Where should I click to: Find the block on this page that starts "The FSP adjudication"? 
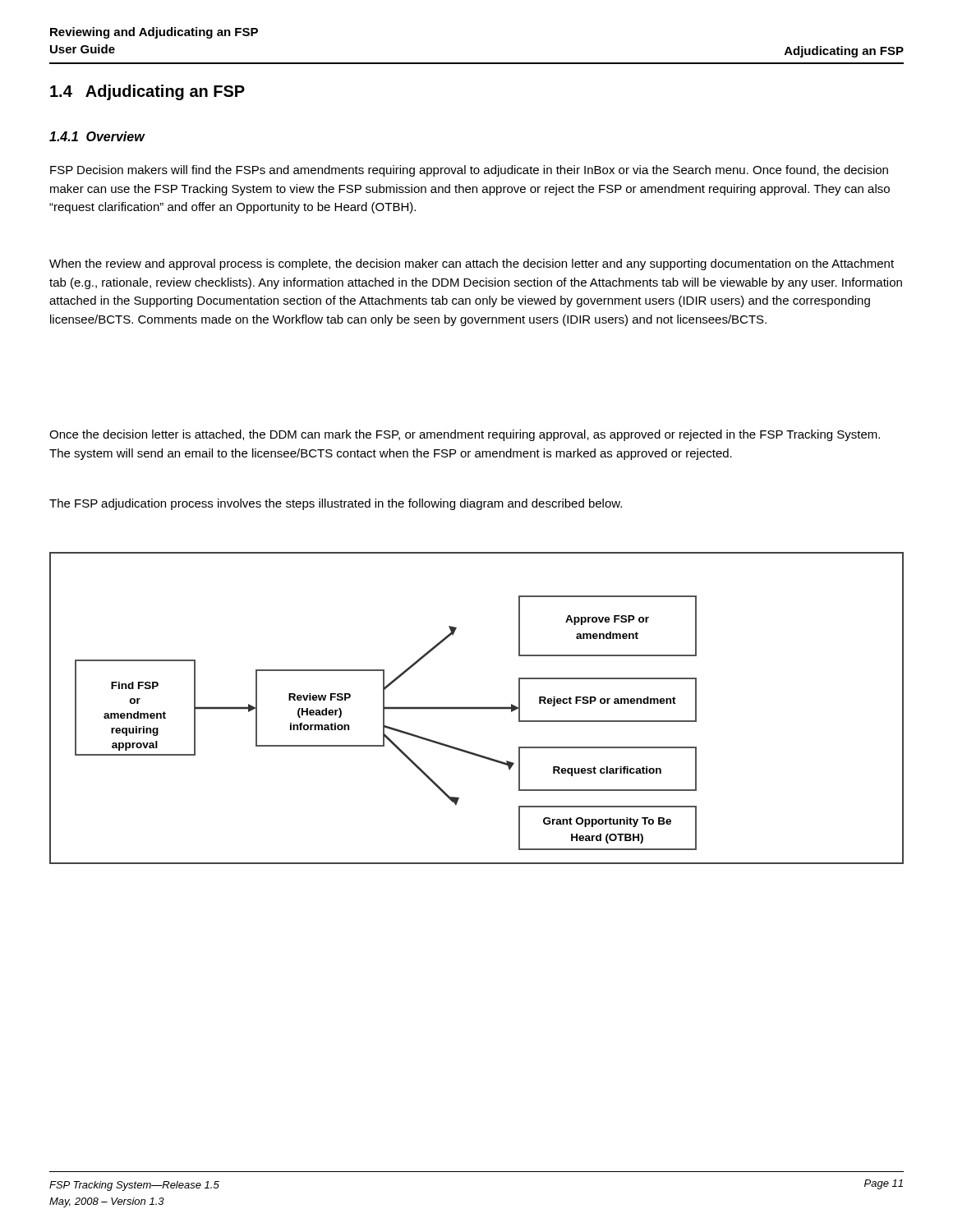pyautogui.click(x=336, y=503)
